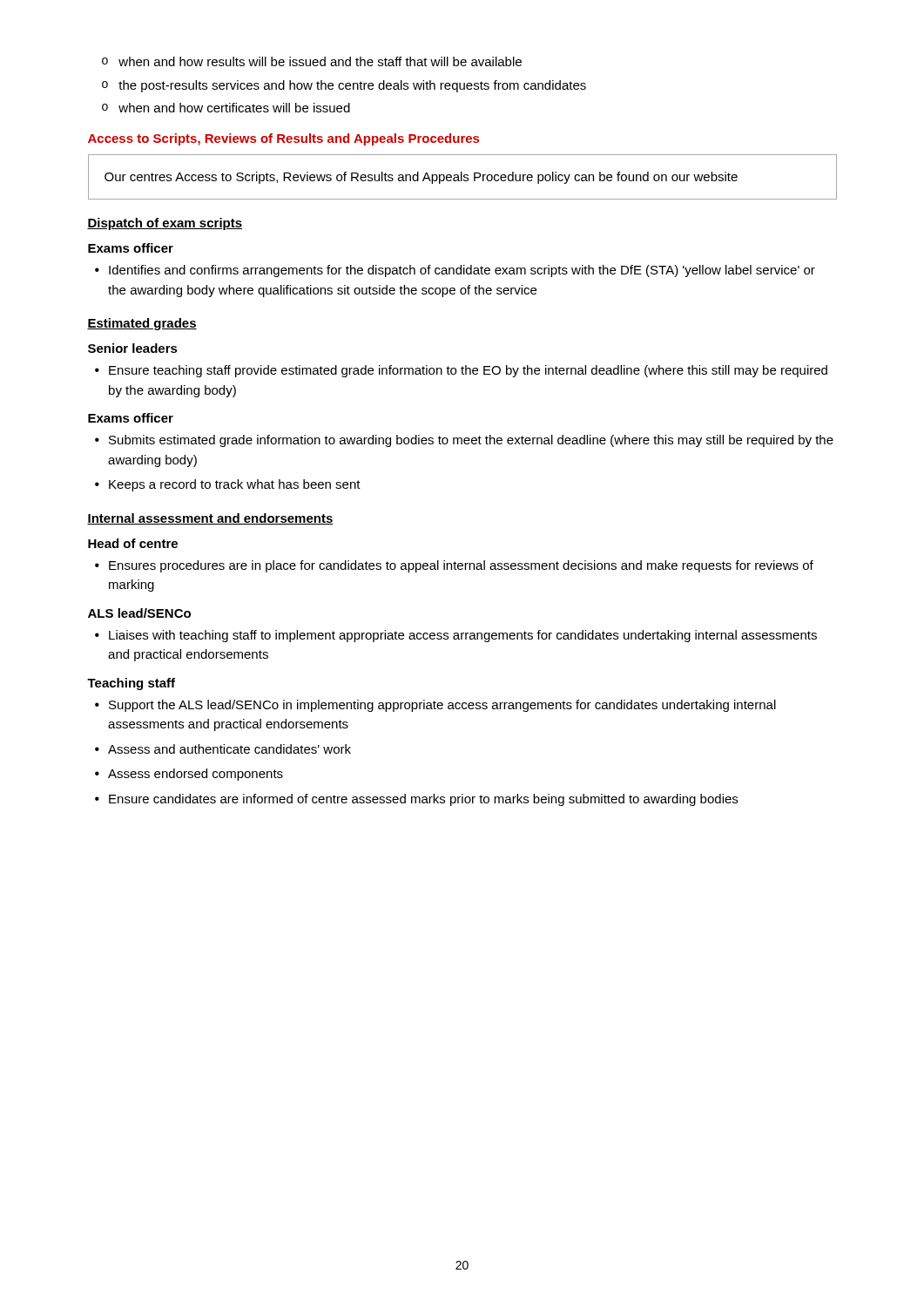Where is the passage that starts "Ensures procedures are in"?

472,575
